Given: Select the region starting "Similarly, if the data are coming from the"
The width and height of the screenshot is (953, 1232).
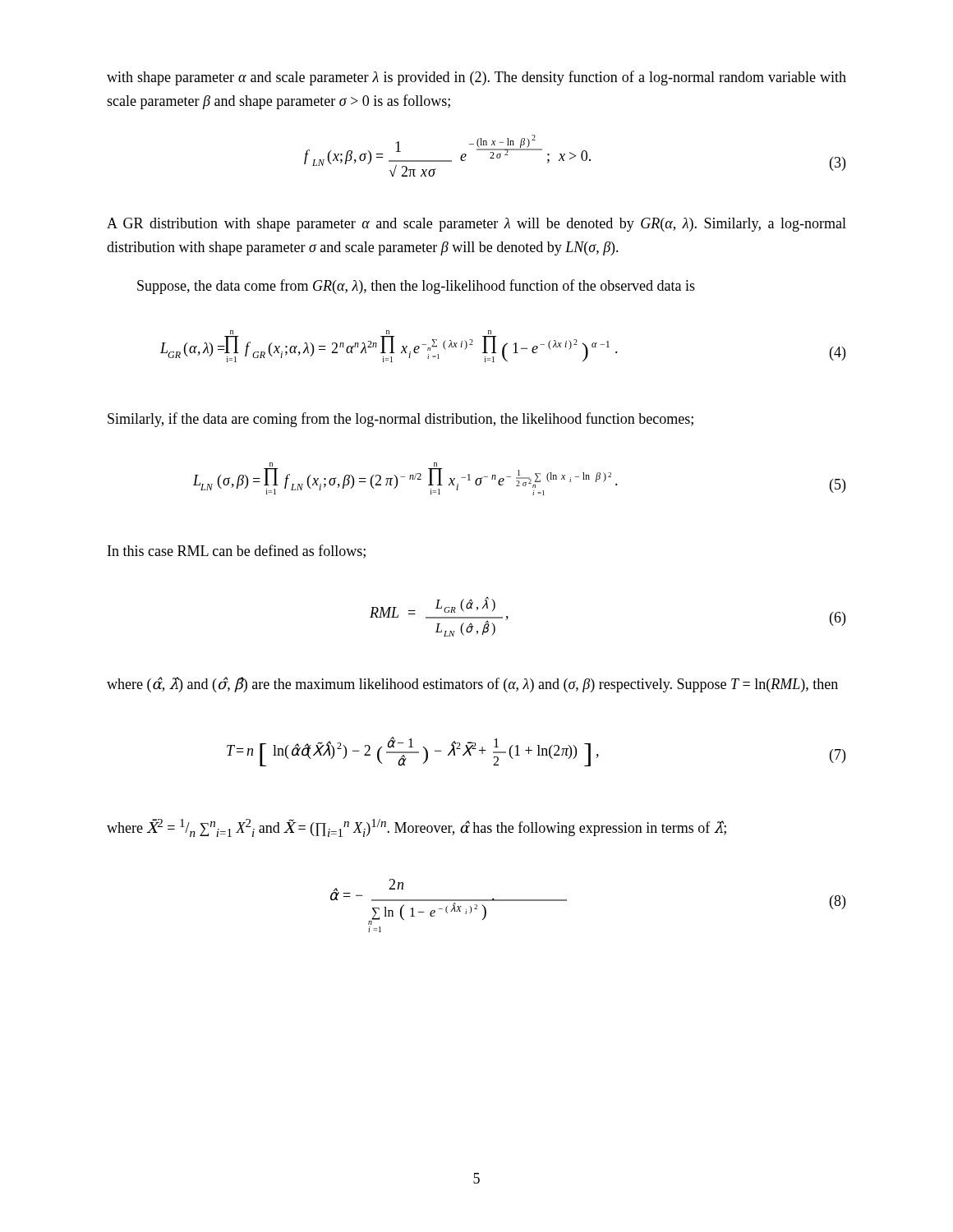Looking at the screenshot, I should [x=401, y=419].
